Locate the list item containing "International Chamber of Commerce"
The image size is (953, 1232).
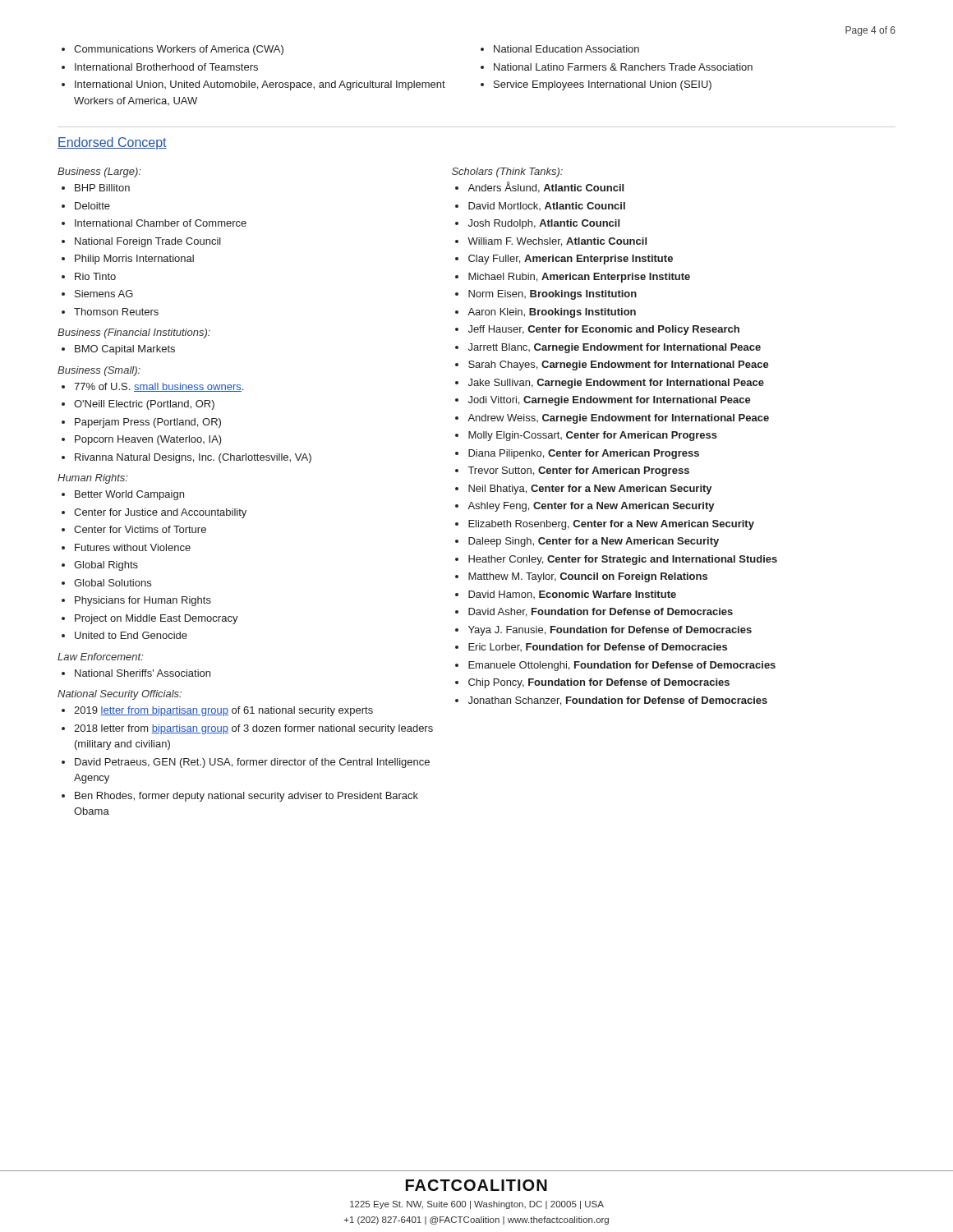coord(160,223)
